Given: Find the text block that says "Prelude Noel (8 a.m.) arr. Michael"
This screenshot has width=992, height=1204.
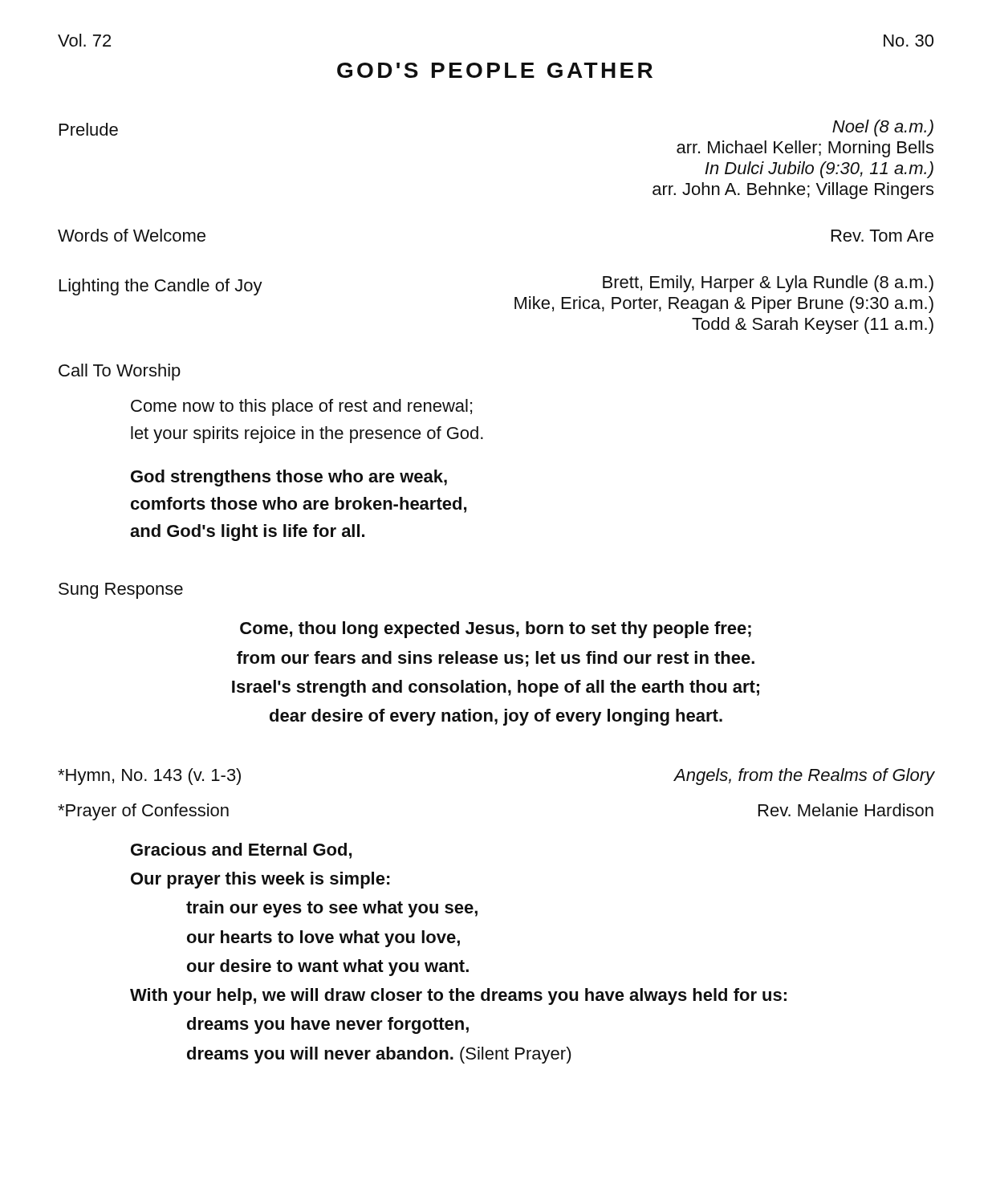Looking at the screenshot, I should click(87, 128).
